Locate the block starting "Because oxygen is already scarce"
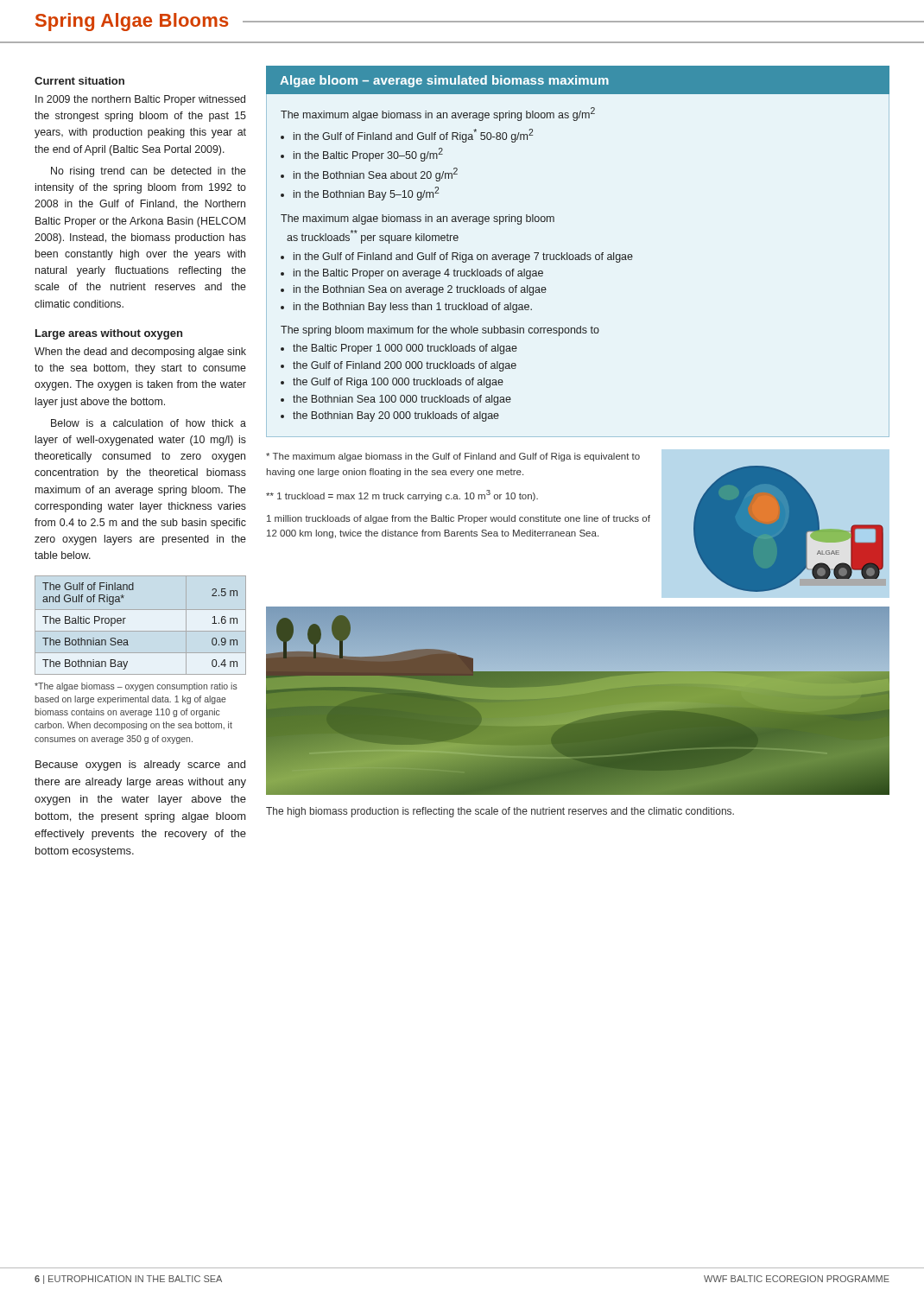This screenshot has width=924, height=1296. [140, 808]
